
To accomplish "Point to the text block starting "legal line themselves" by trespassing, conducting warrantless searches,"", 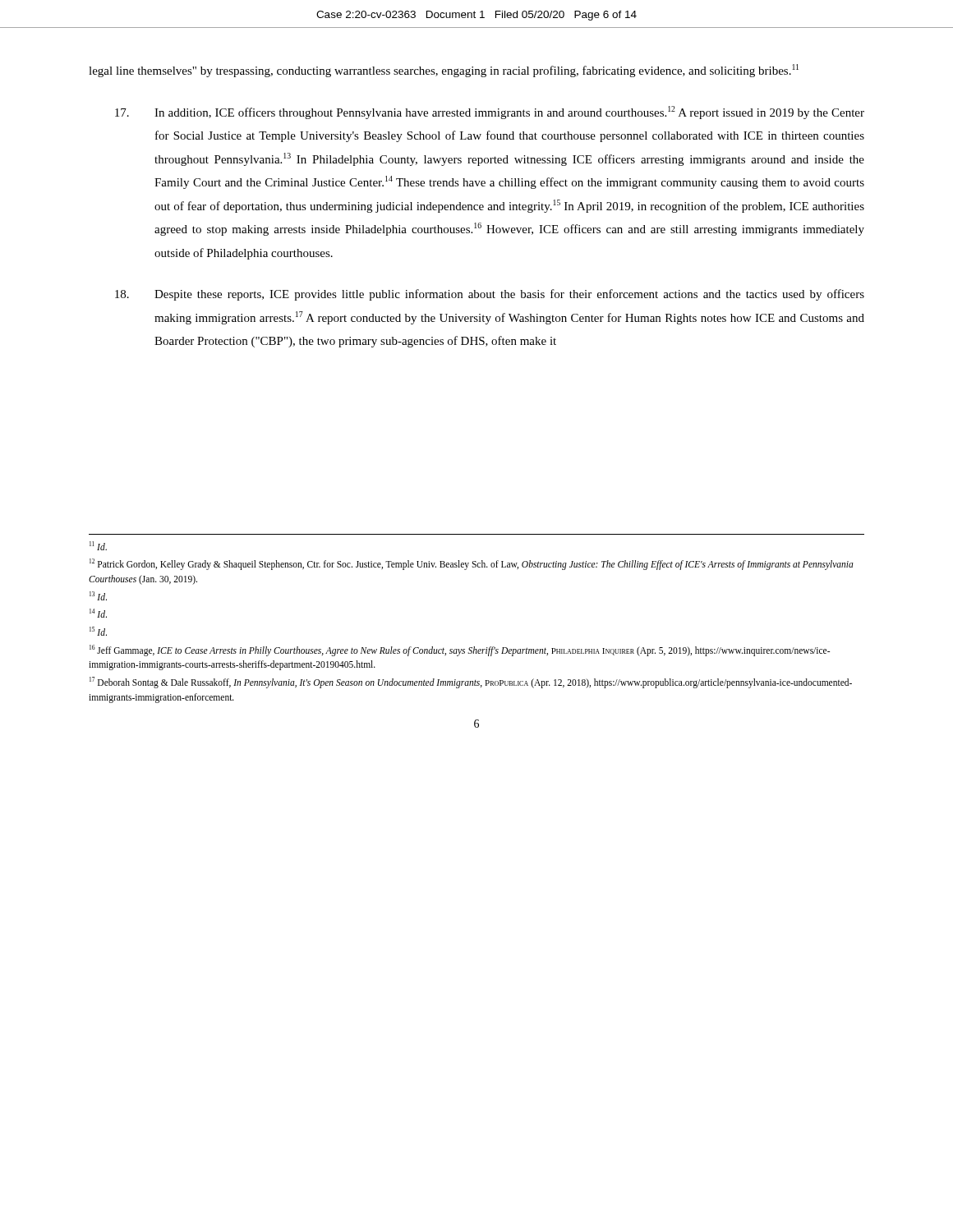I will click(444, 70).
